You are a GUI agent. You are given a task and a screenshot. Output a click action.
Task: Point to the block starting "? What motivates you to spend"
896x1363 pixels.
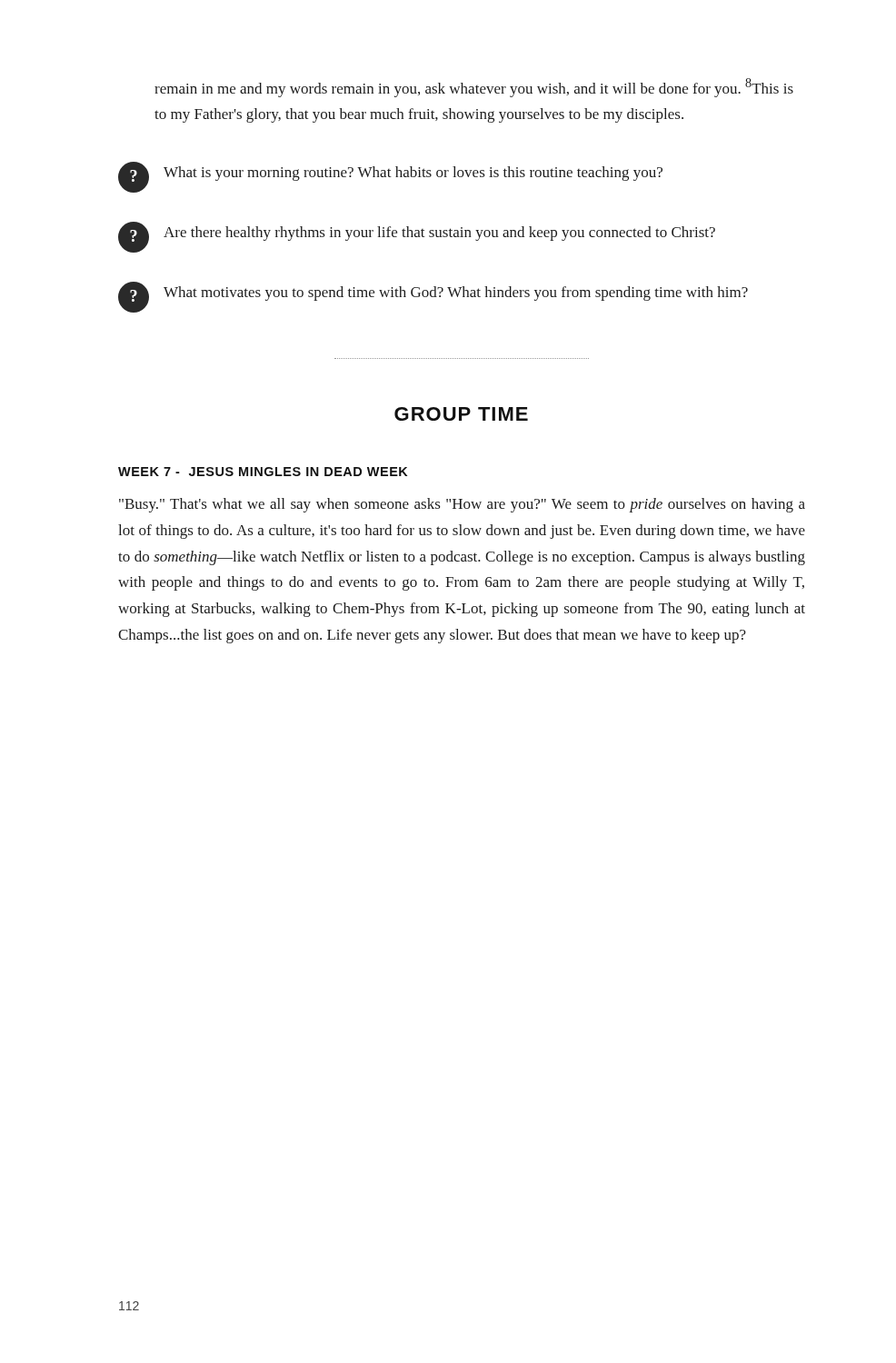click(433, 296)
